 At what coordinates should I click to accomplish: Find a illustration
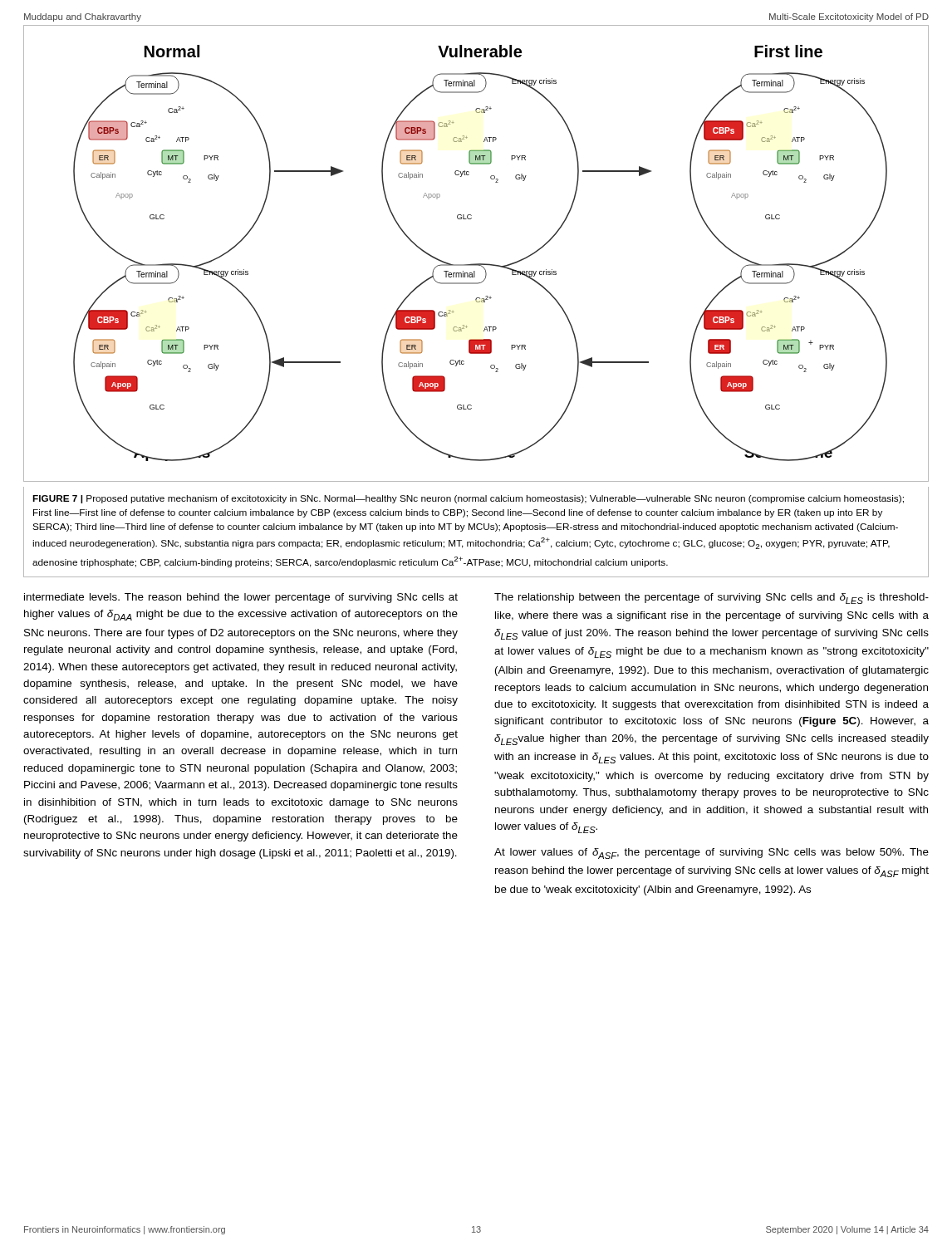[476, 253]
